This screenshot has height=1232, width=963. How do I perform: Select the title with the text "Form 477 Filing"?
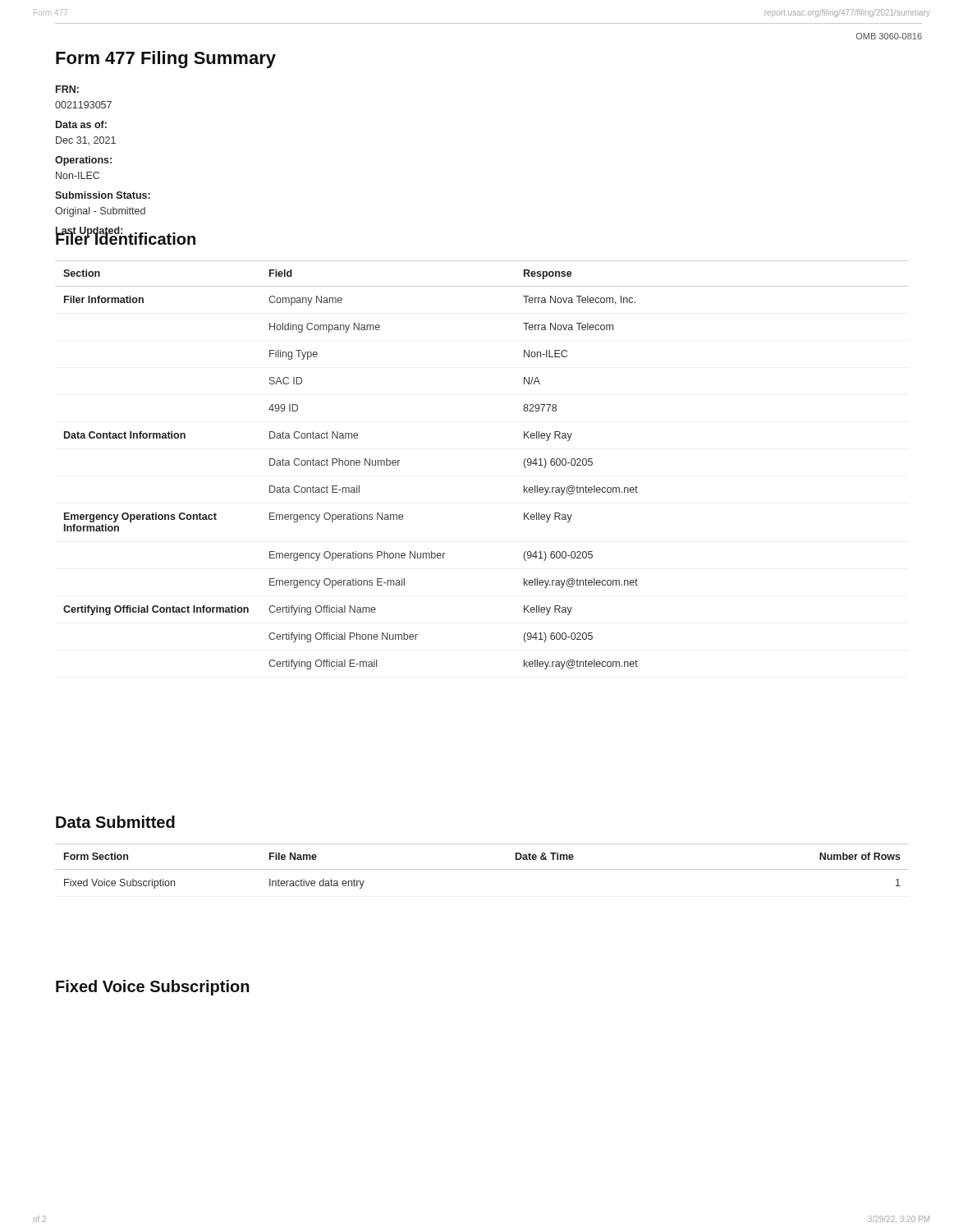(x=165, y=58)
